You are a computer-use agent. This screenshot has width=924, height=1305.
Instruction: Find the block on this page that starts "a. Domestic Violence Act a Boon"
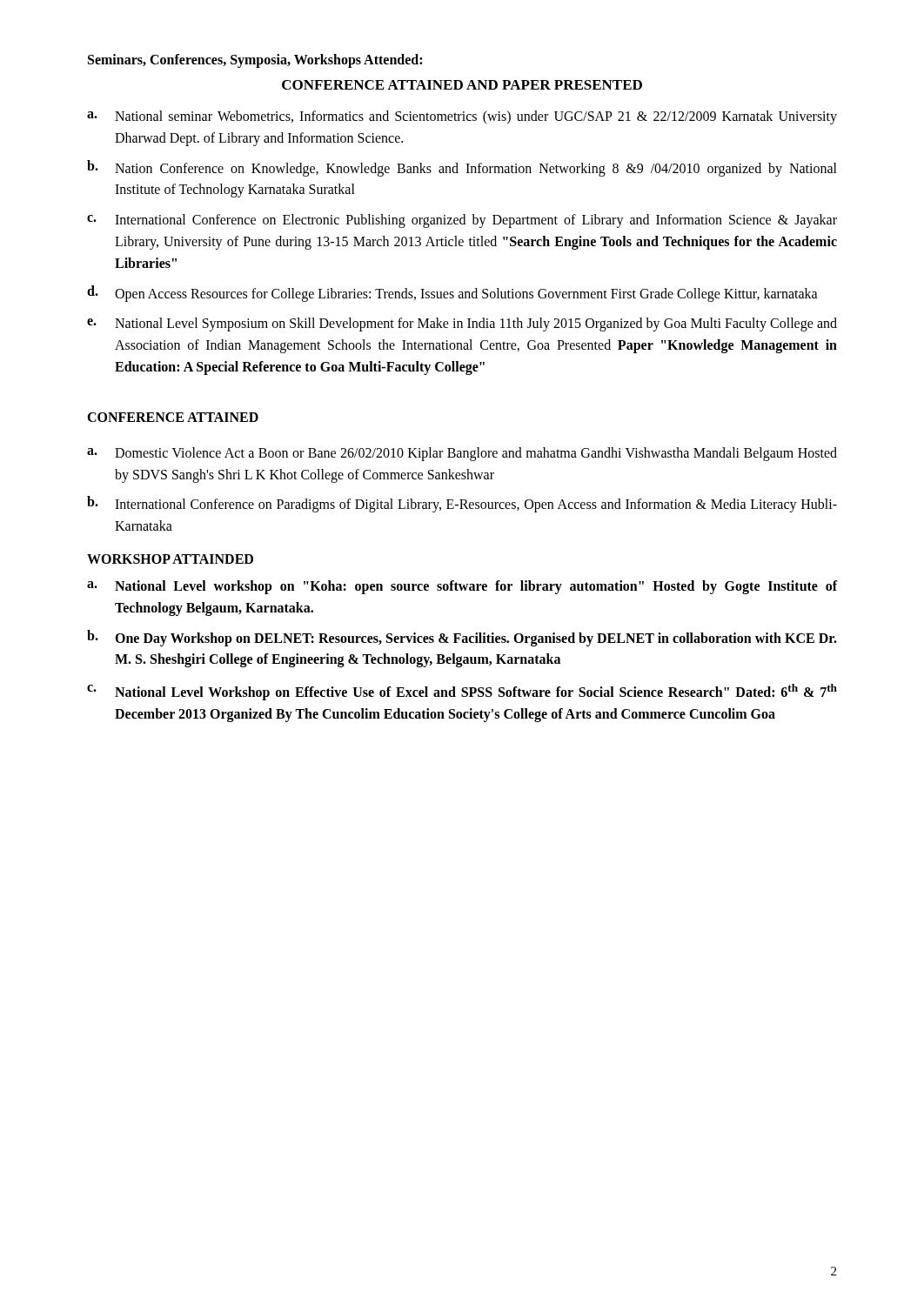point(462,464)
